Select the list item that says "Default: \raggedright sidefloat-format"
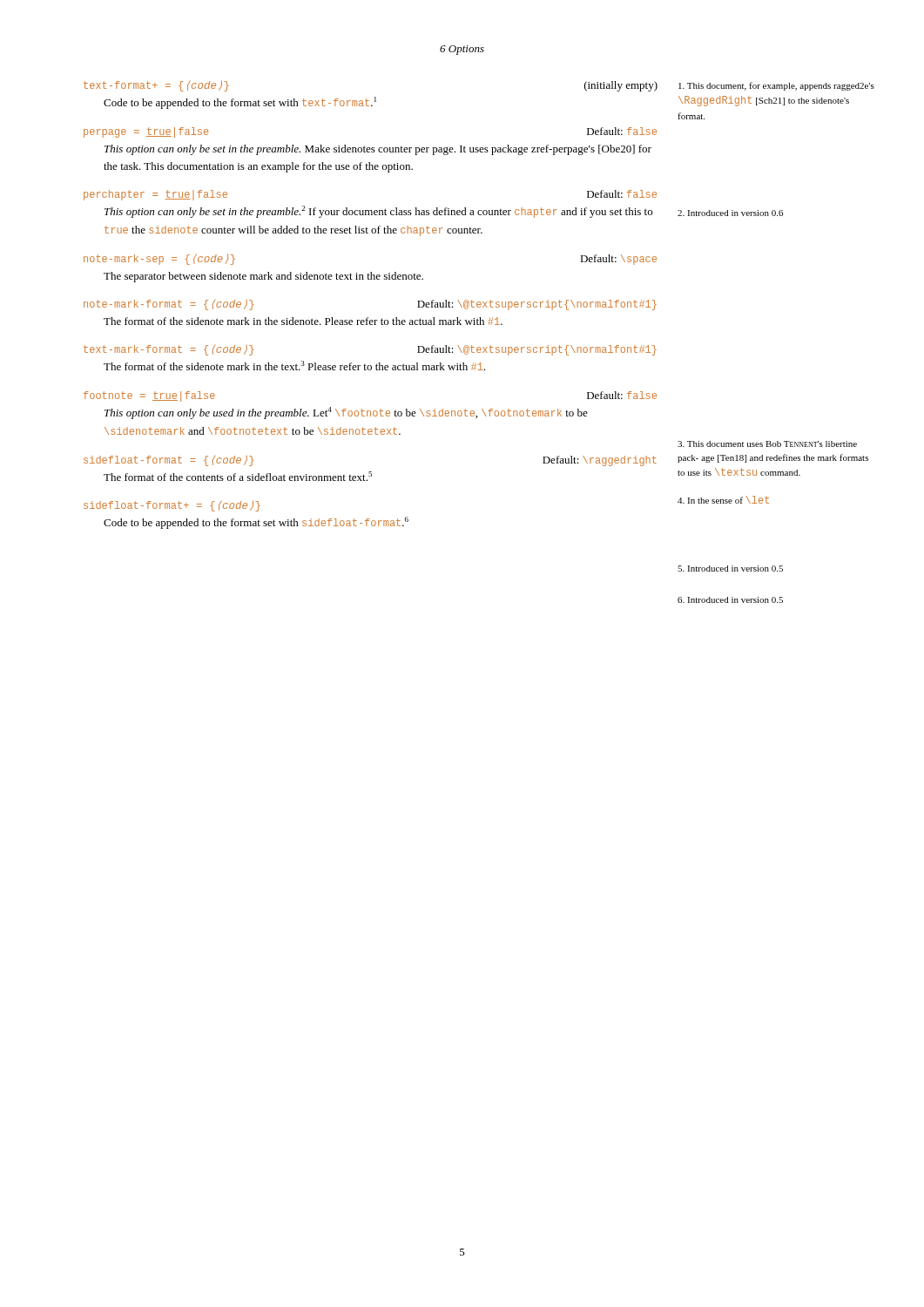Image resolution: width=924 pixels, height=1307 pixels. (370, 470)
